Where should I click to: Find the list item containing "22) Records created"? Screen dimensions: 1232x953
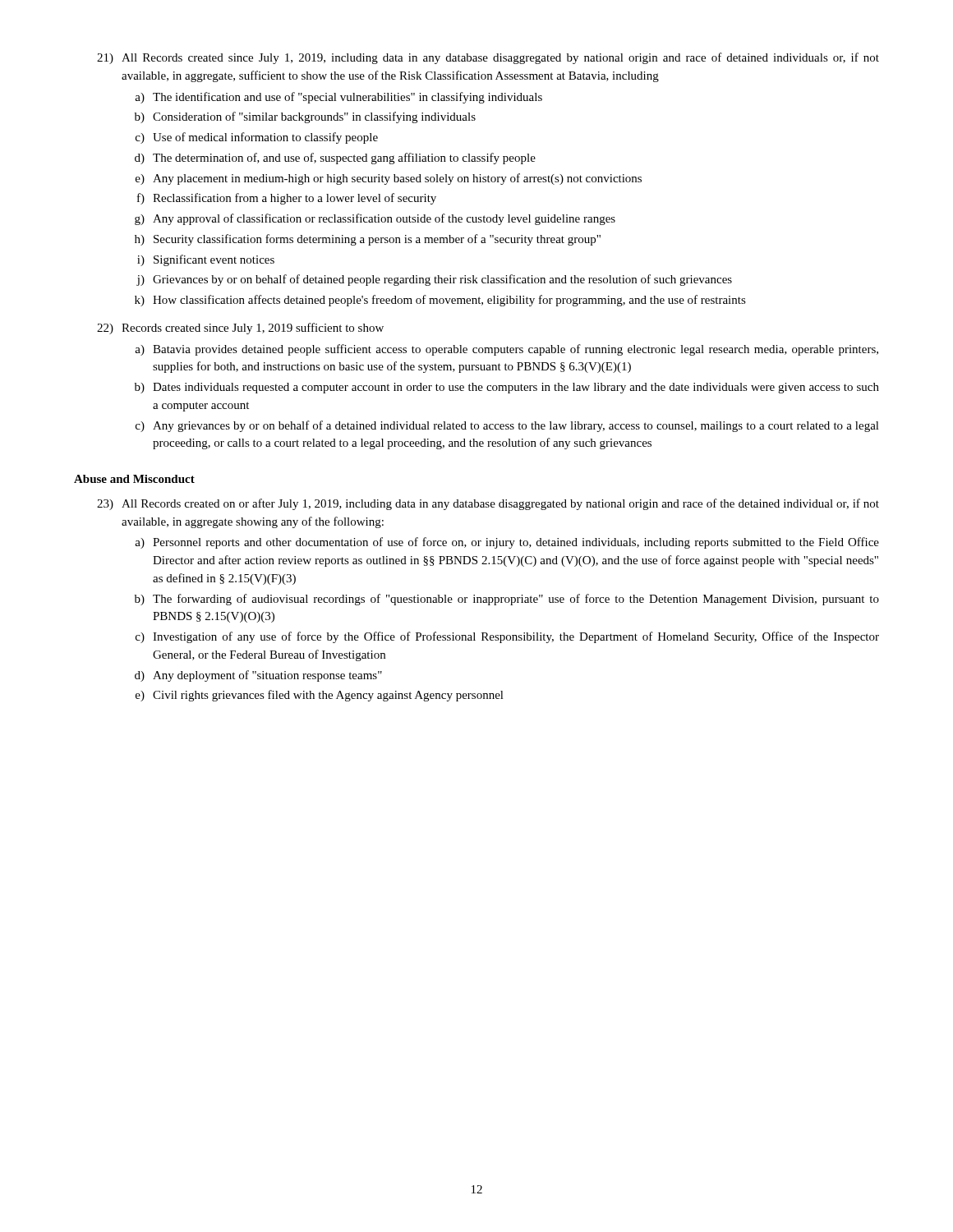[x=476, y=386]
